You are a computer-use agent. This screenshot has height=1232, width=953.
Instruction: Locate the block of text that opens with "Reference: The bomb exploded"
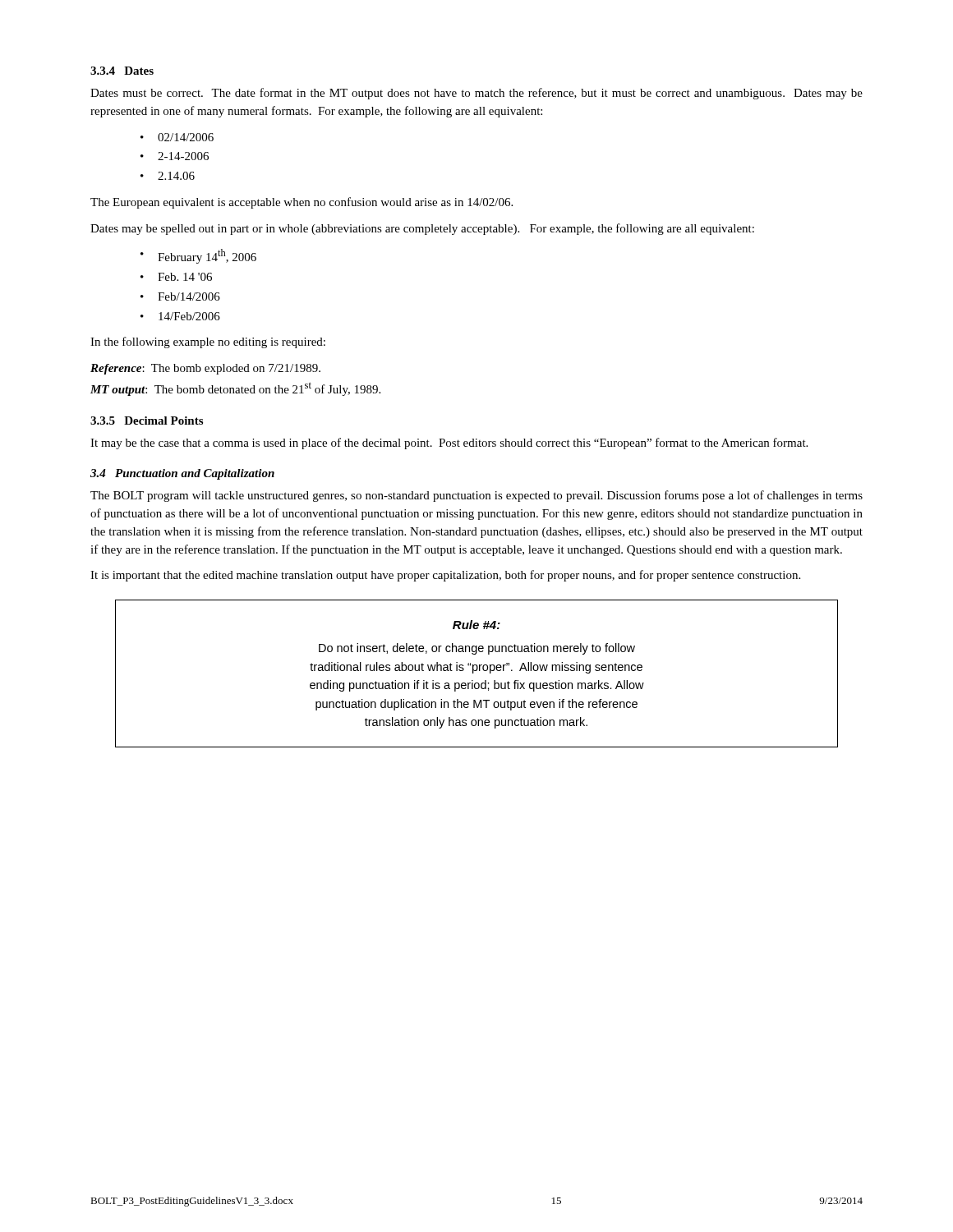coord(236,379)
